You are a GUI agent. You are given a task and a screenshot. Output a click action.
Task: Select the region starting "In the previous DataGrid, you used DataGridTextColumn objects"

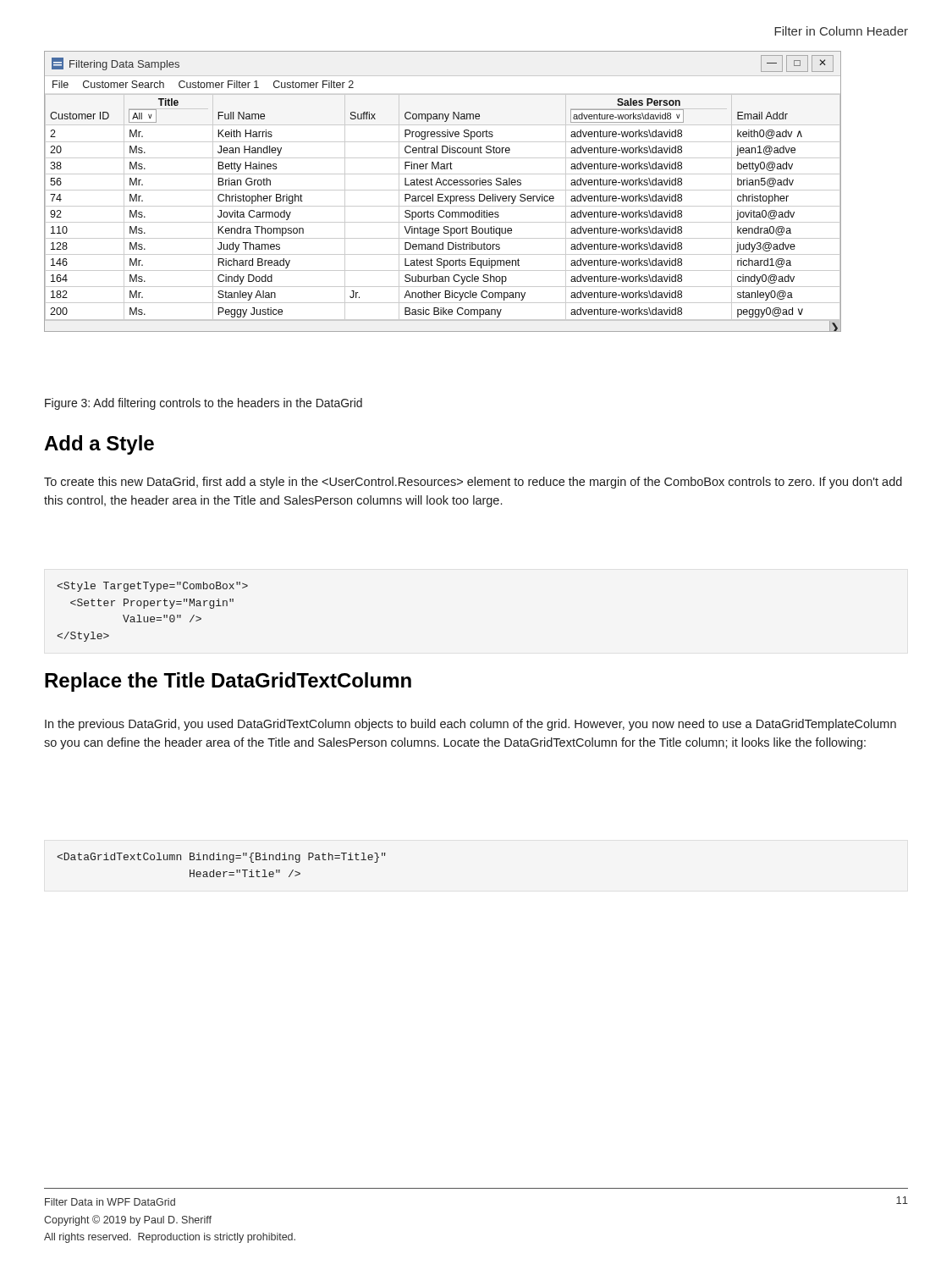pos(470,733)
